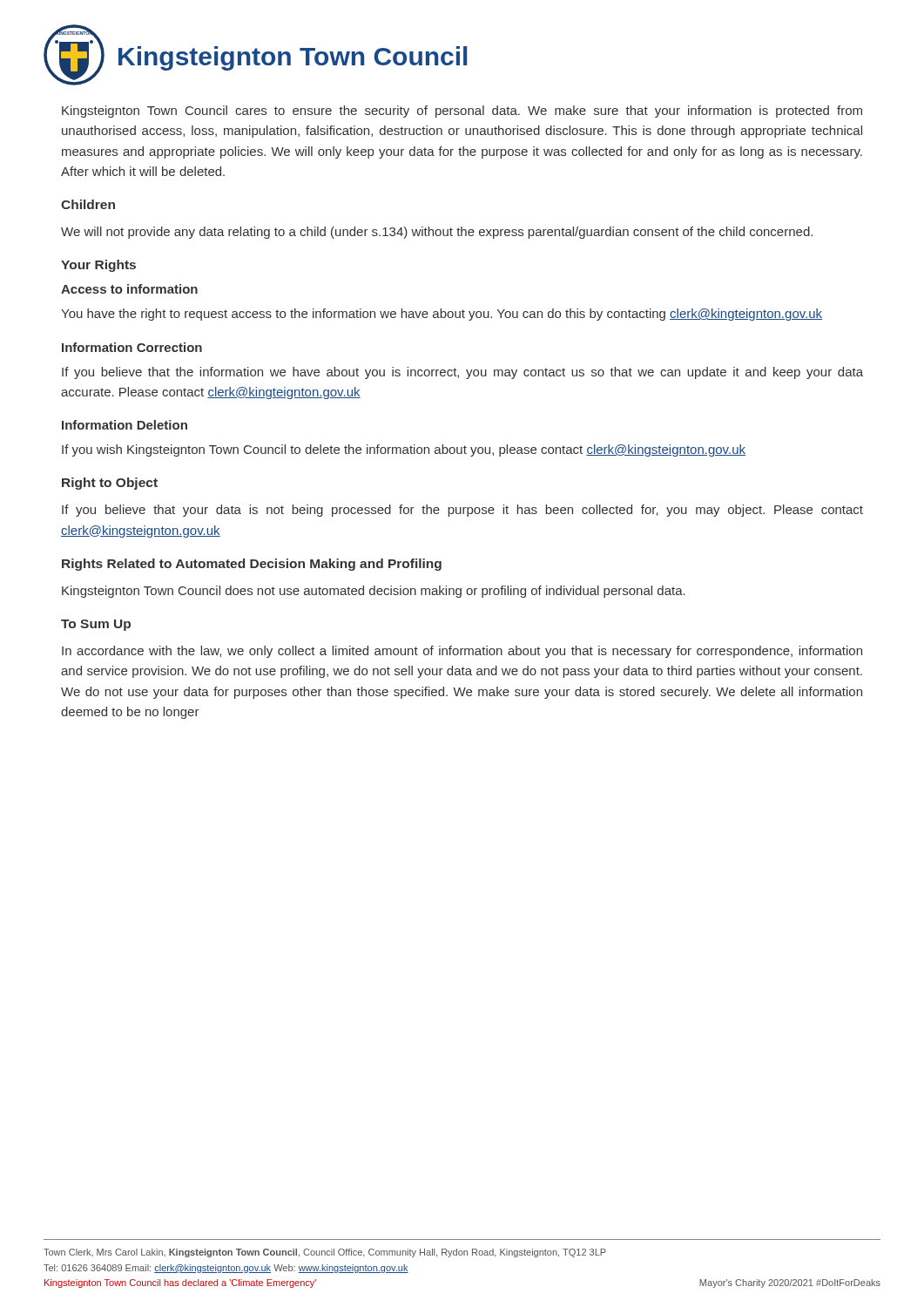Find "Kingsteignton Town Council" on this page
This screenshot has width=924, height=1307.
(x=293, y=56)
